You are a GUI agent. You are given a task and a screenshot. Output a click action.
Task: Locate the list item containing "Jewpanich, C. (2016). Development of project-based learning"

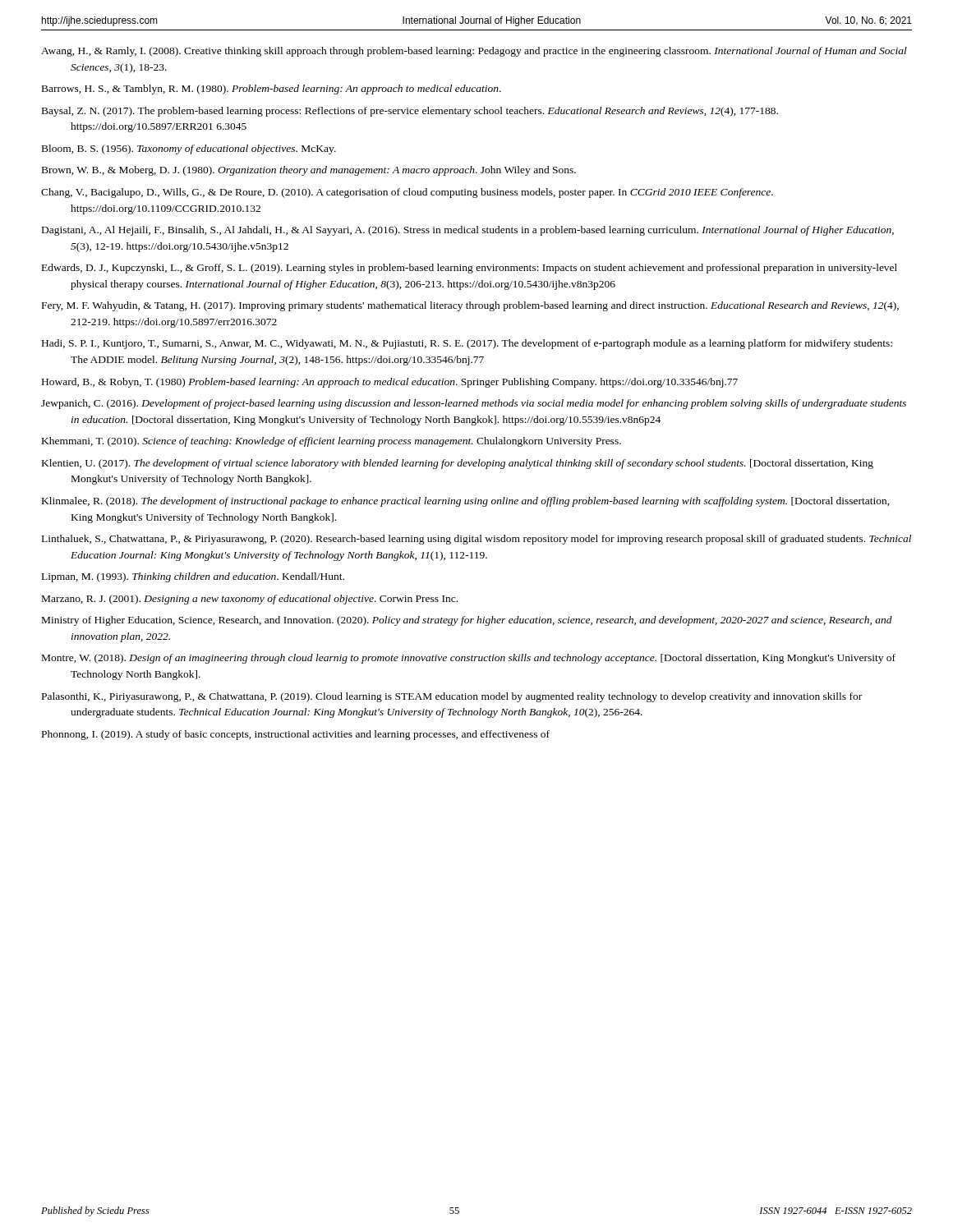pyautogui.click(x=474, y=411)
